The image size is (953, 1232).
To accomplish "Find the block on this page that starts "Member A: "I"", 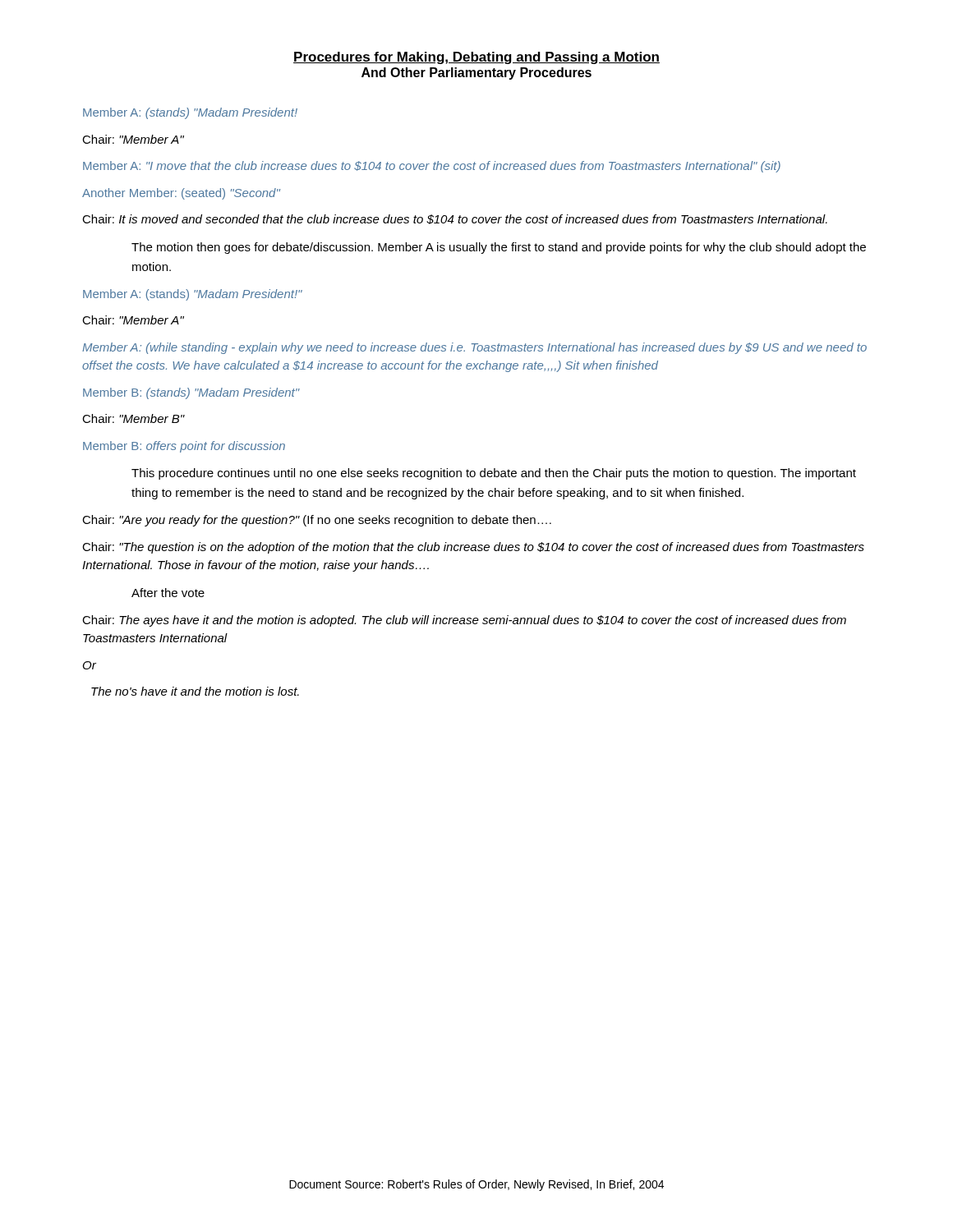I will (x=432, y=166).
